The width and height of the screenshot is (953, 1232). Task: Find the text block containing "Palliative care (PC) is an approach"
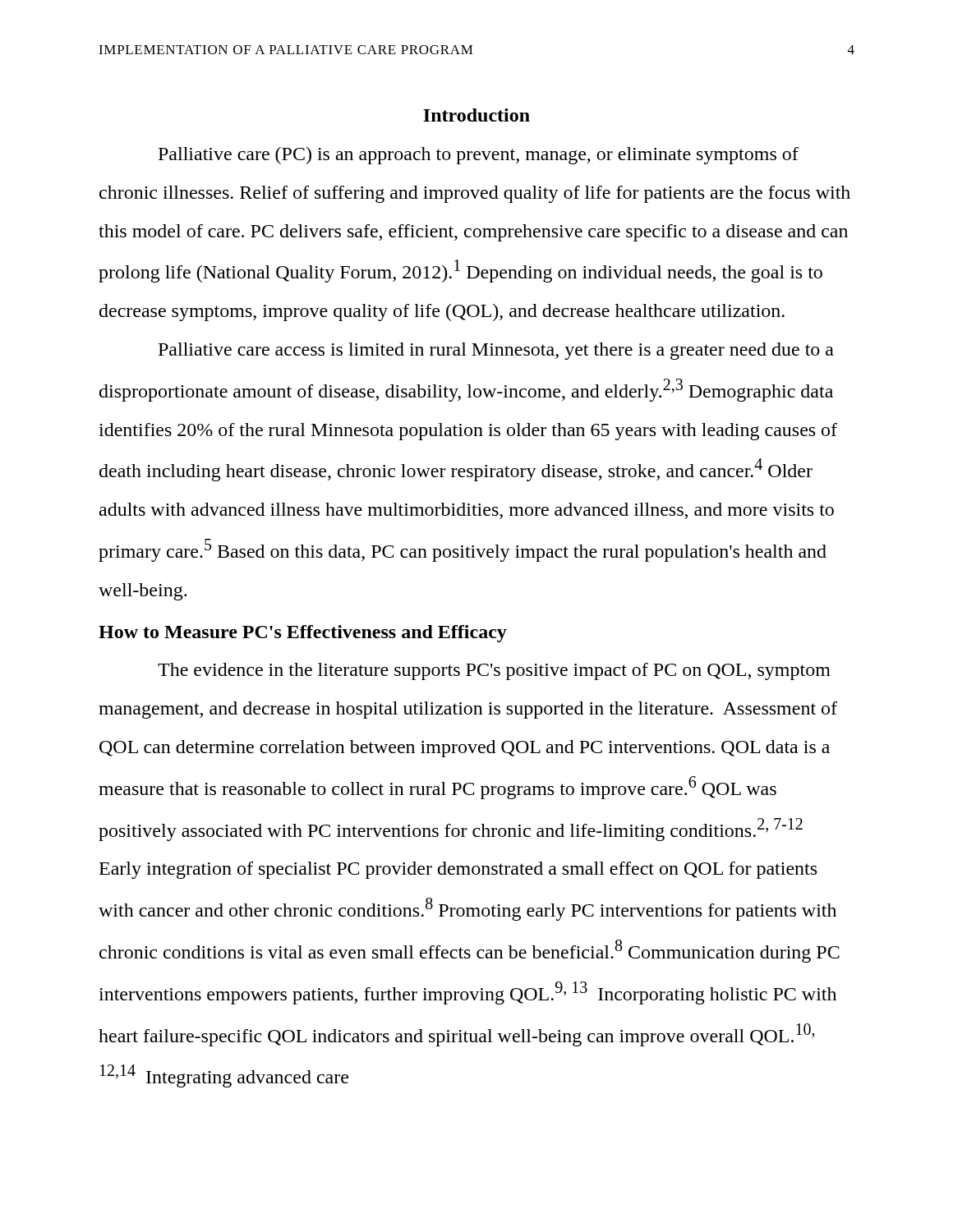click(x=476, y=232)
